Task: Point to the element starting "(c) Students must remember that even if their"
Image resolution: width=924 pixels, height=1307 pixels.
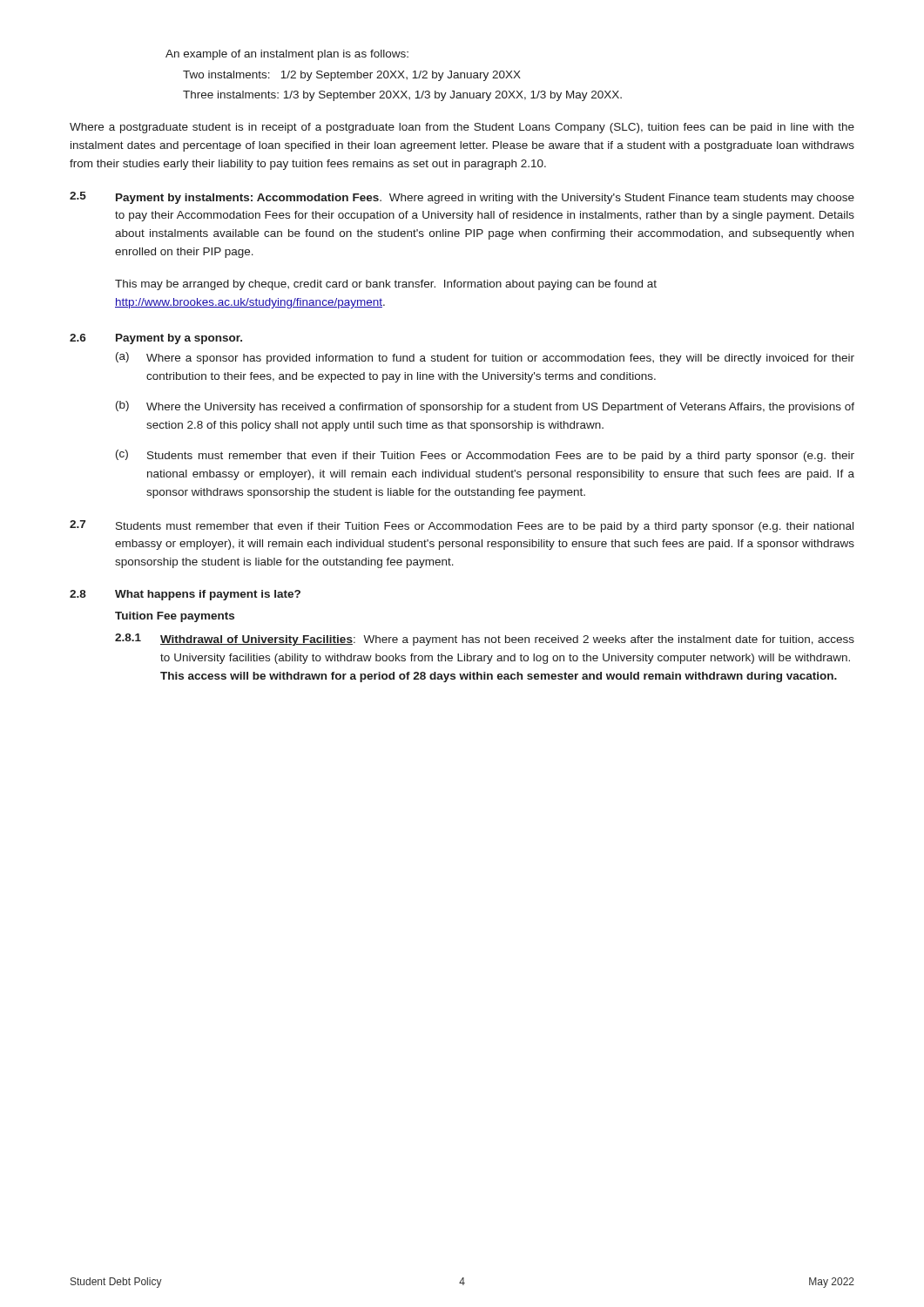Action: 485,474
